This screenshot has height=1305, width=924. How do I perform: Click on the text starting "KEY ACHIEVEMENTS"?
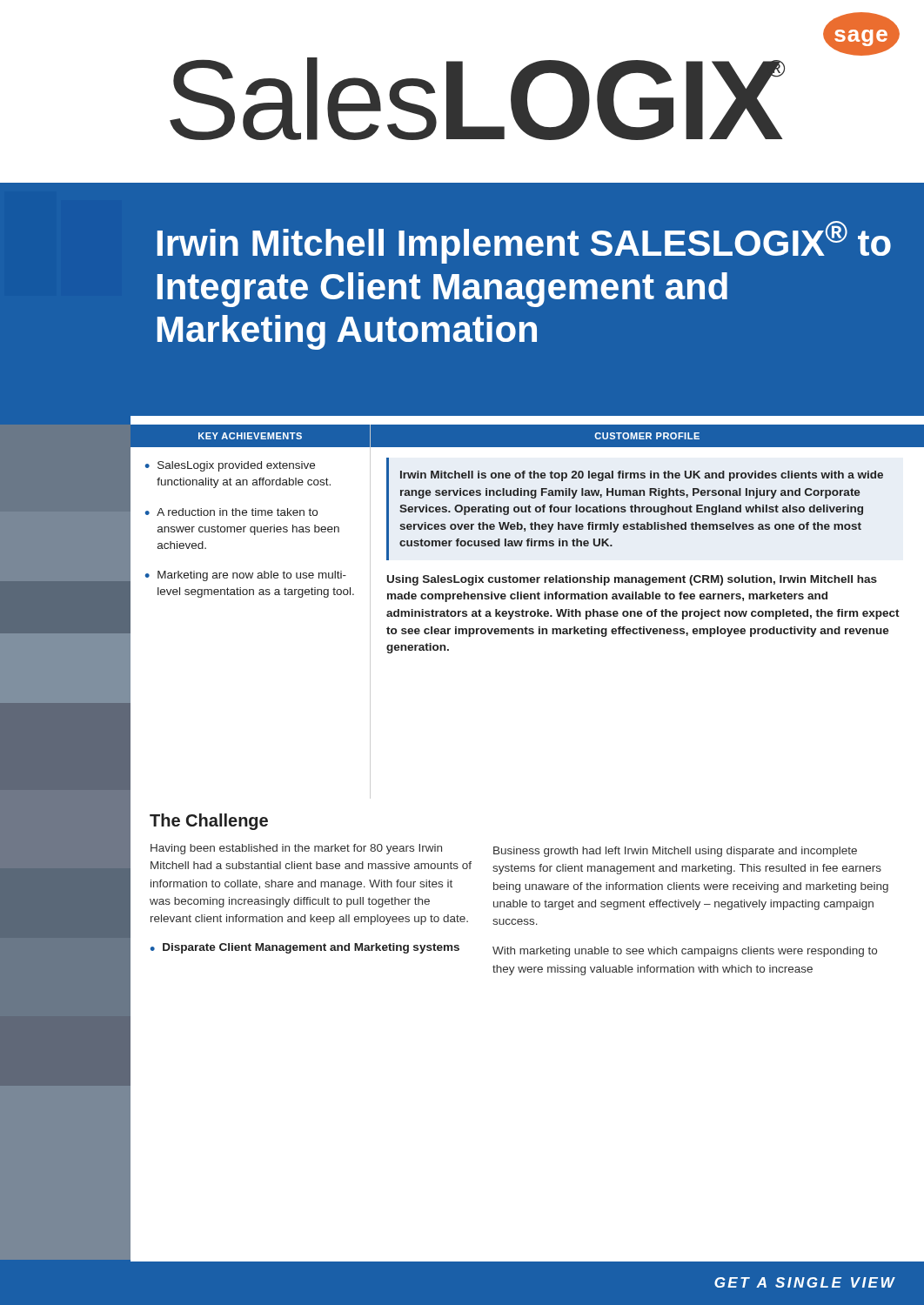pyautogui.click(x=250, y=436)
